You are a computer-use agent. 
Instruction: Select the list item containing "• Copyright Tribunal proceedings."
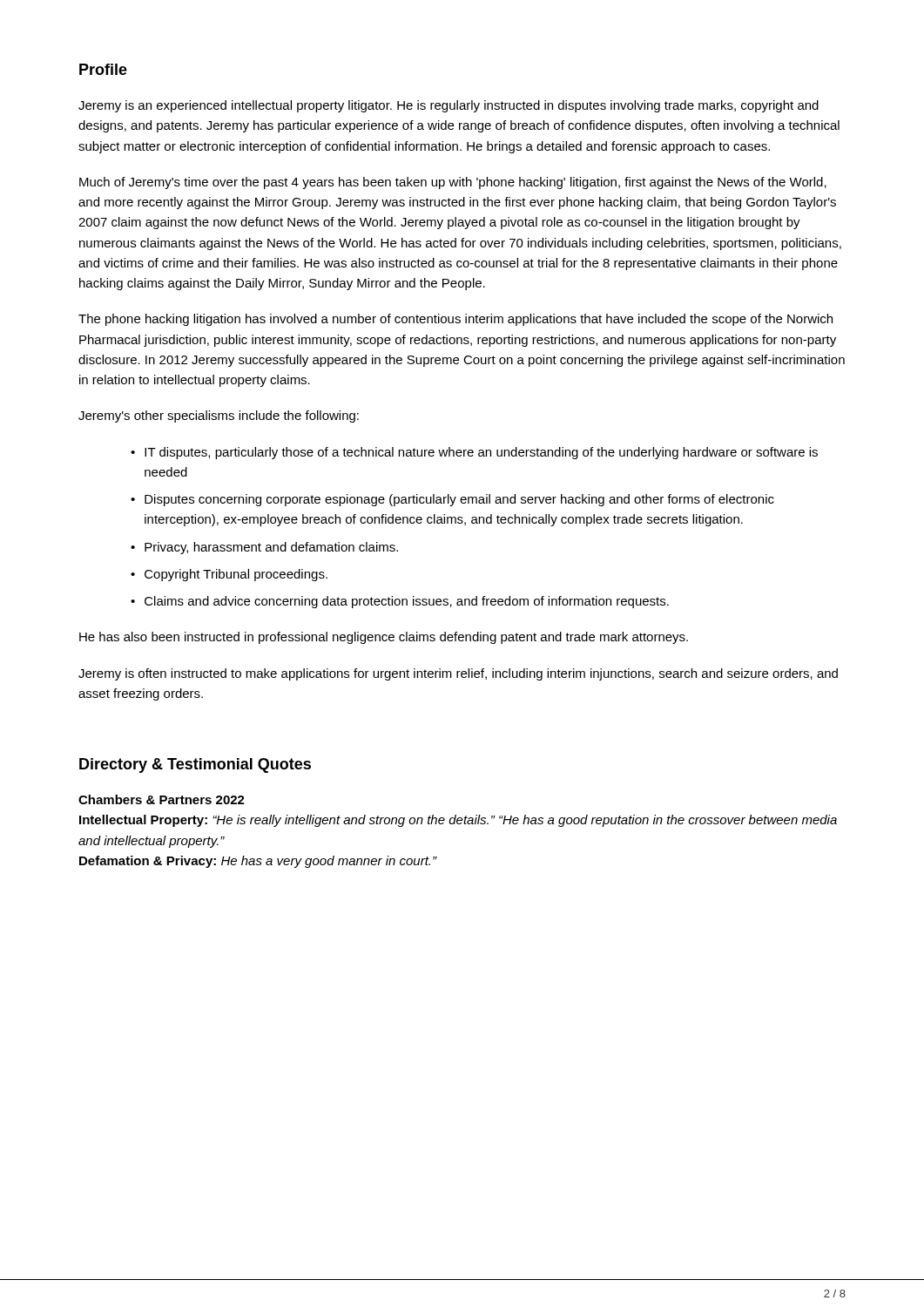[x=230, y=574]
